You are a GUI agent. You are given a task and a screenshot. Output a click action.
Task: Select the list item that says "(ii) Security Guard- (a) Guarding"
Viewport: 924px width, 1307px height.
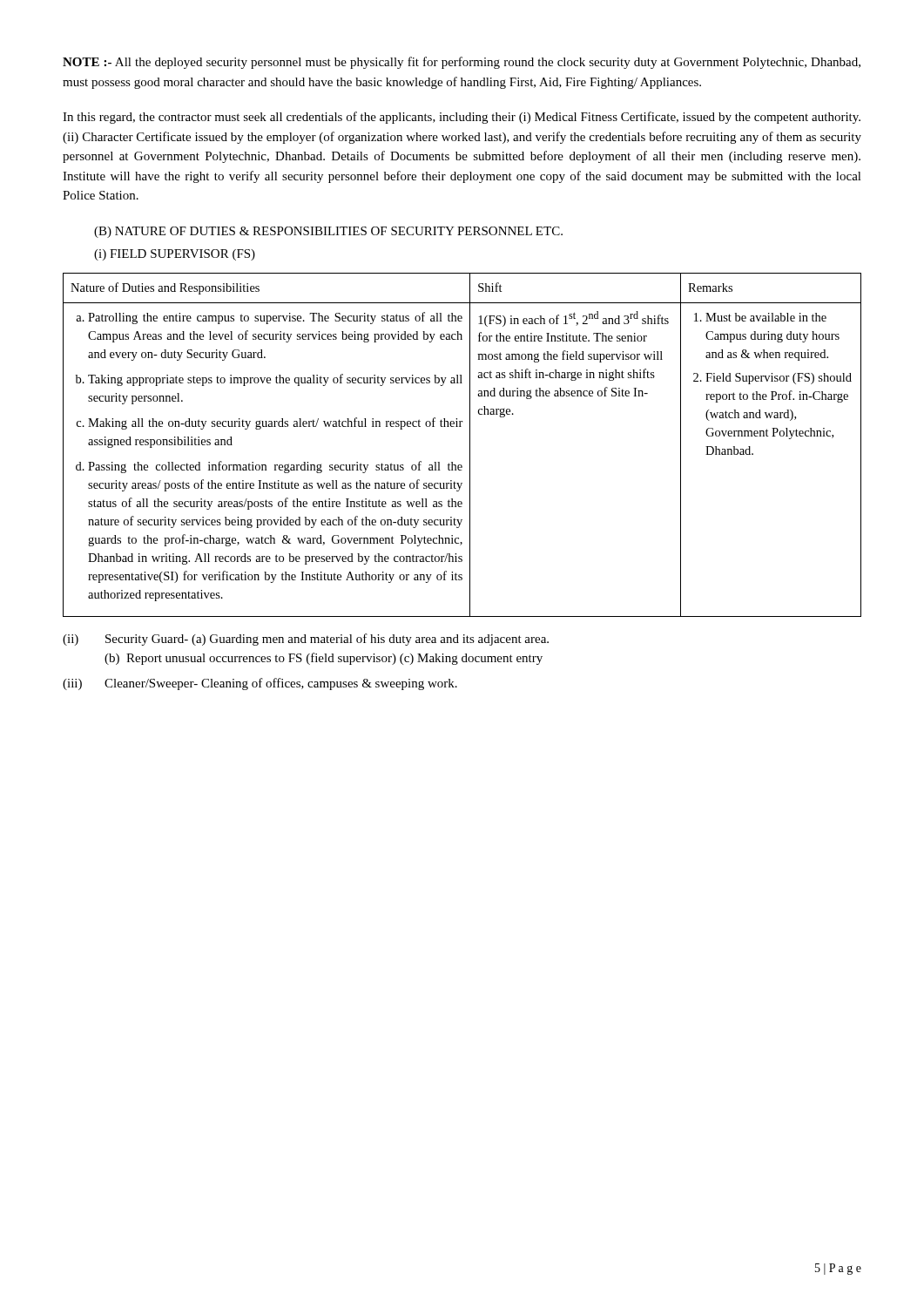[306, 649]
